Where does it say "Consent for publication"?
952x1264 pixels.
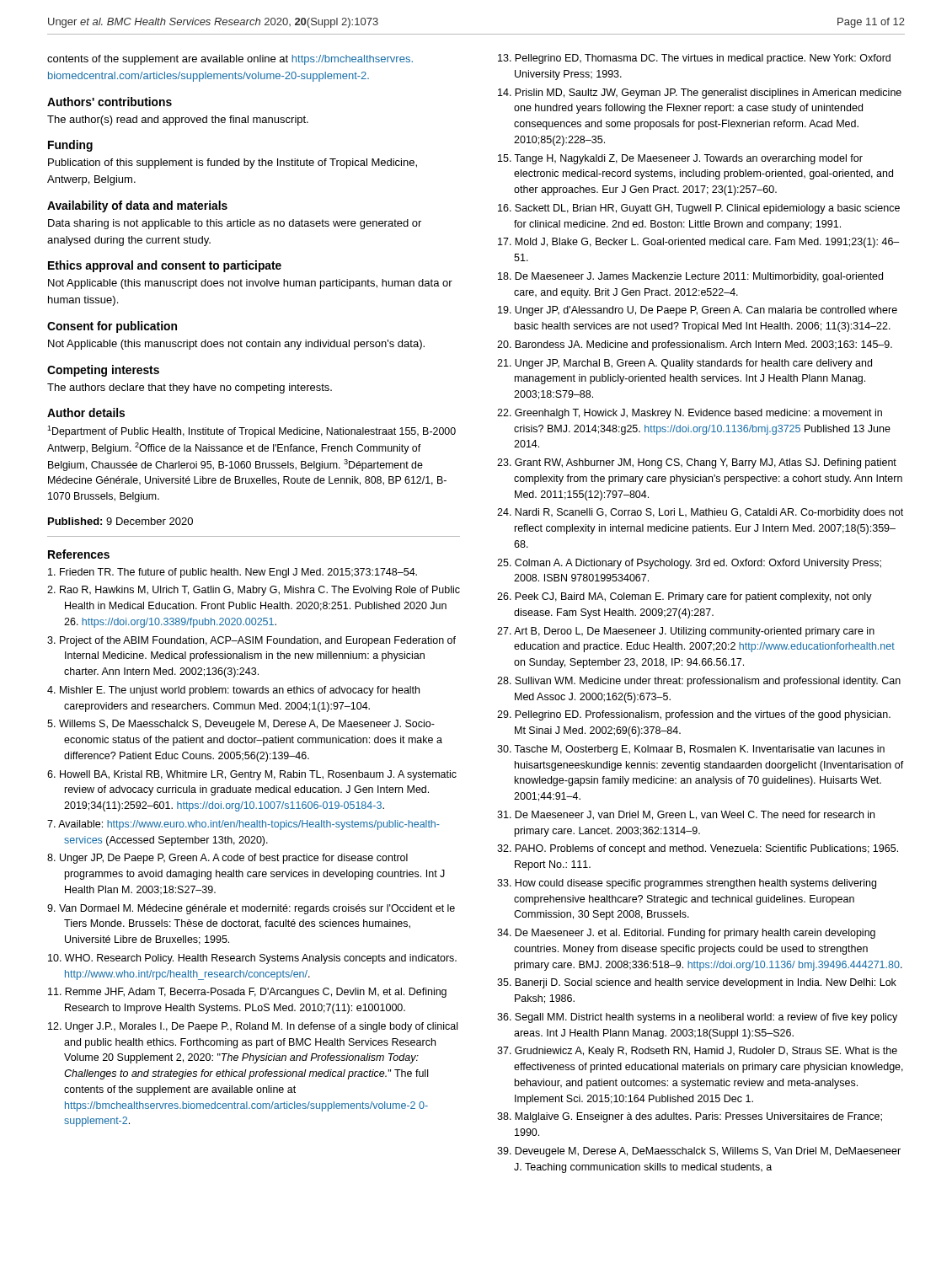pyautogui.click(x=112, y=326)
